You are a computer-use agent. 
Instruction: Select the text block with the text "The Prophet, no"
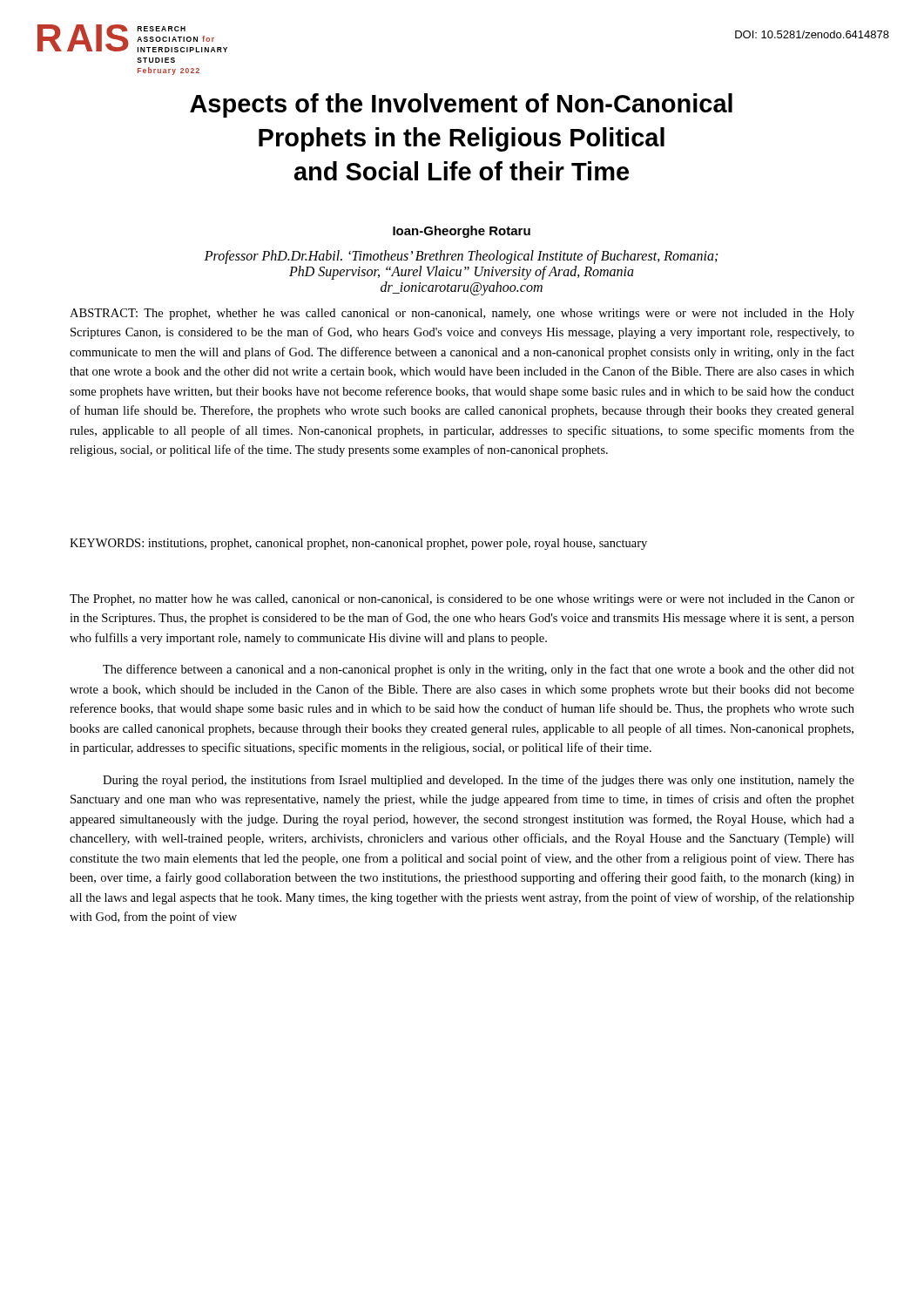click(462, 758)
